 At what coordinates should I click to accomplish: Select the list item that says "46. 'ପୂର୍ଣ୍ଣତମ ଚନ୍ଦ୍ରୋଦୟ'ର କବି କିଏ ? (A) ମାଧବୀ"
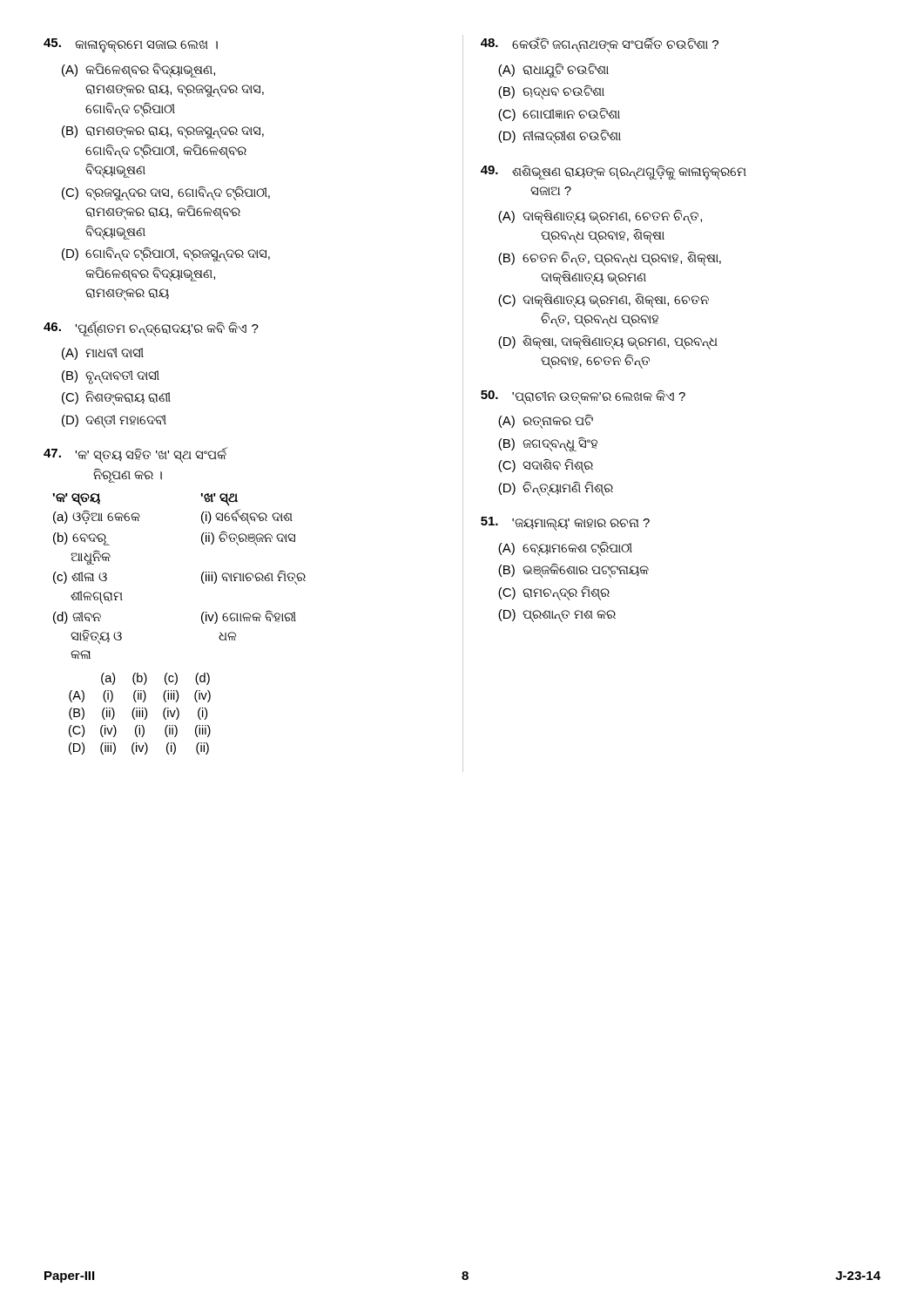151,328
